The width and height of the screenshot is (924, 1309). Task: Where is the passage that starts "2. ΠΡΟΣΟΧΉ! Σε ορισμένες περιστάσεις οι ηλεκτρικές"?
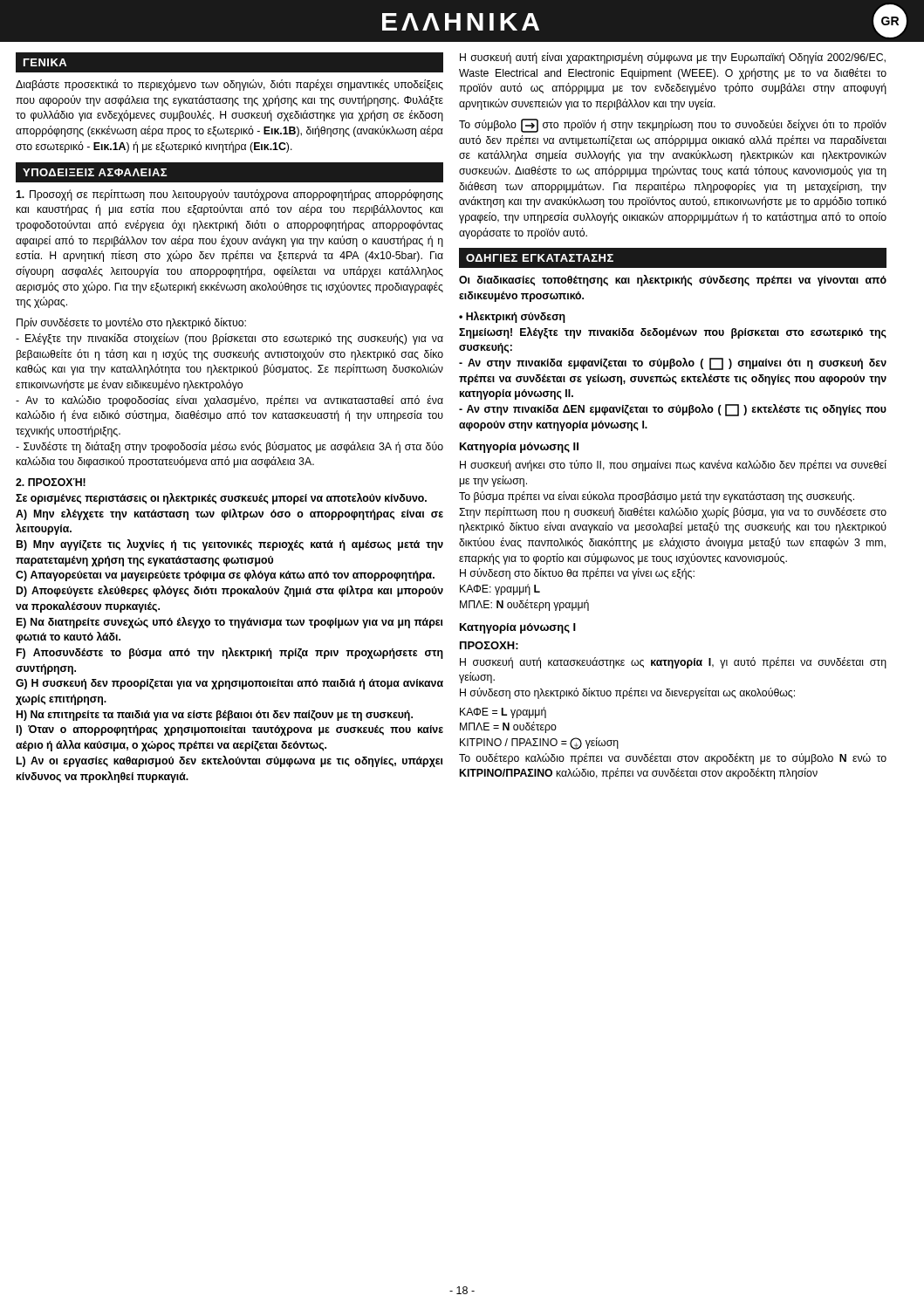229,629
